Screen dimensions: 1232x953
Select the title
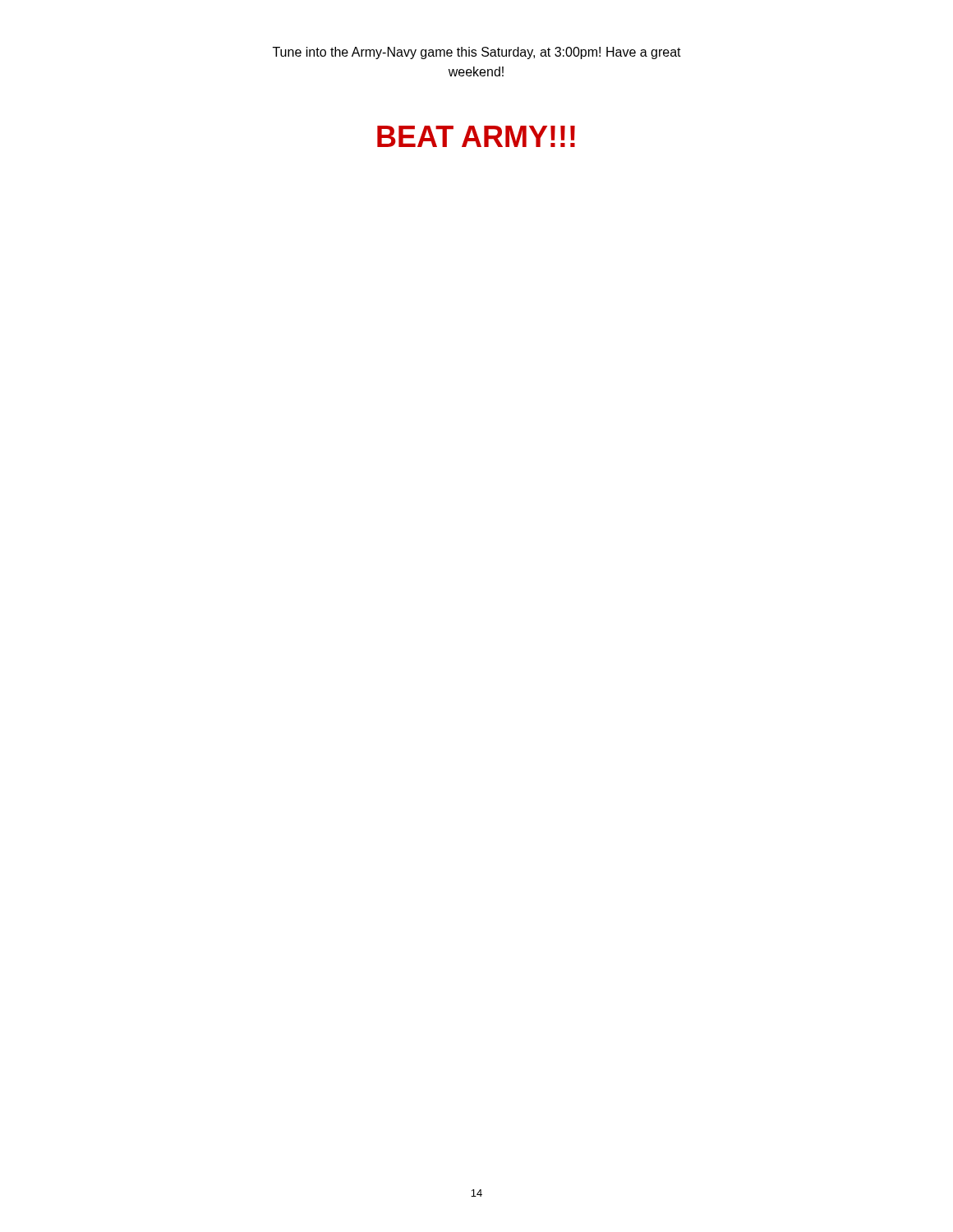[476, 137]
